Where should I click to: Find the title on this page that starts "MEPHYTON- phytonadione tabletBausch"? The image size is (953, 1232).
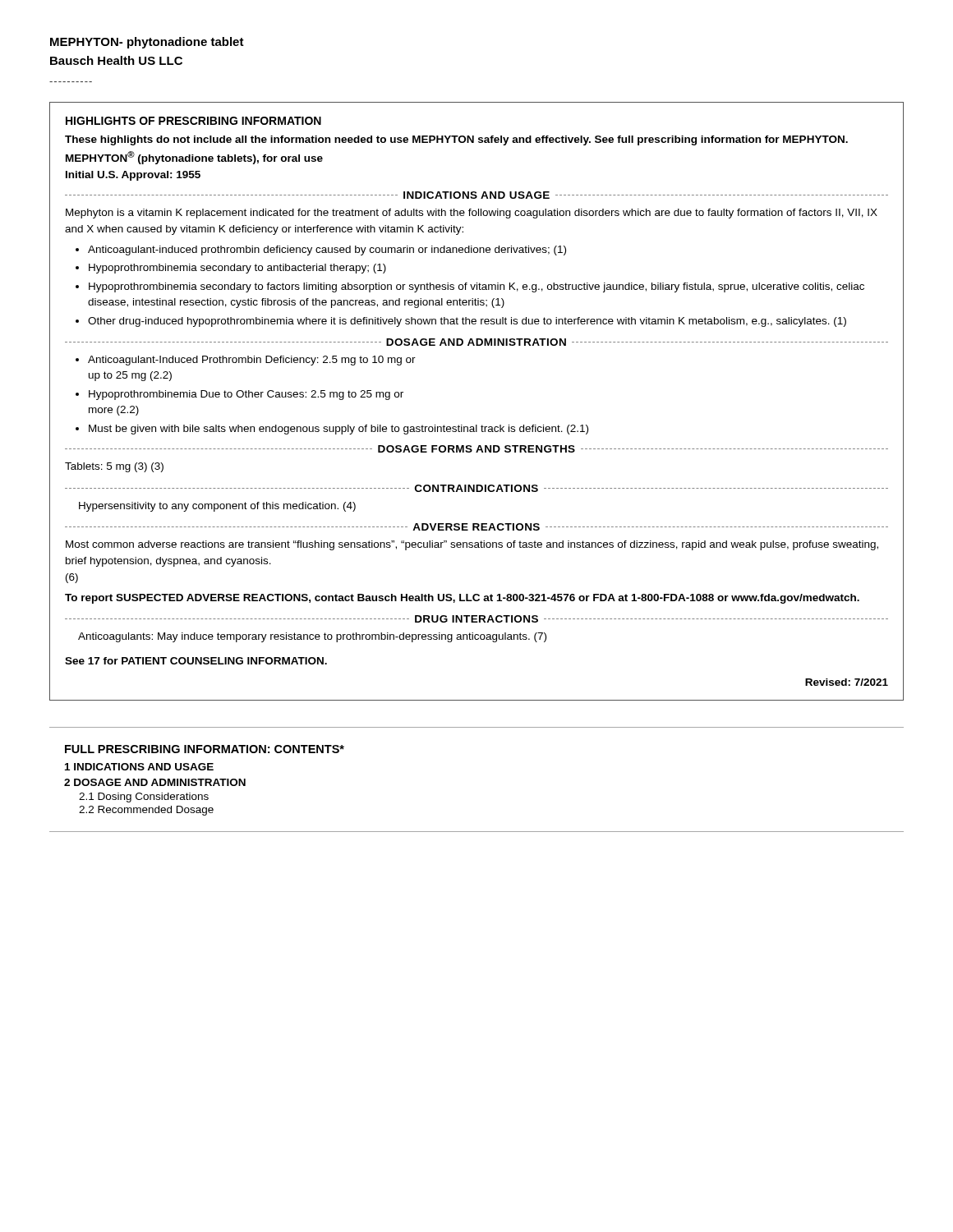146,51
